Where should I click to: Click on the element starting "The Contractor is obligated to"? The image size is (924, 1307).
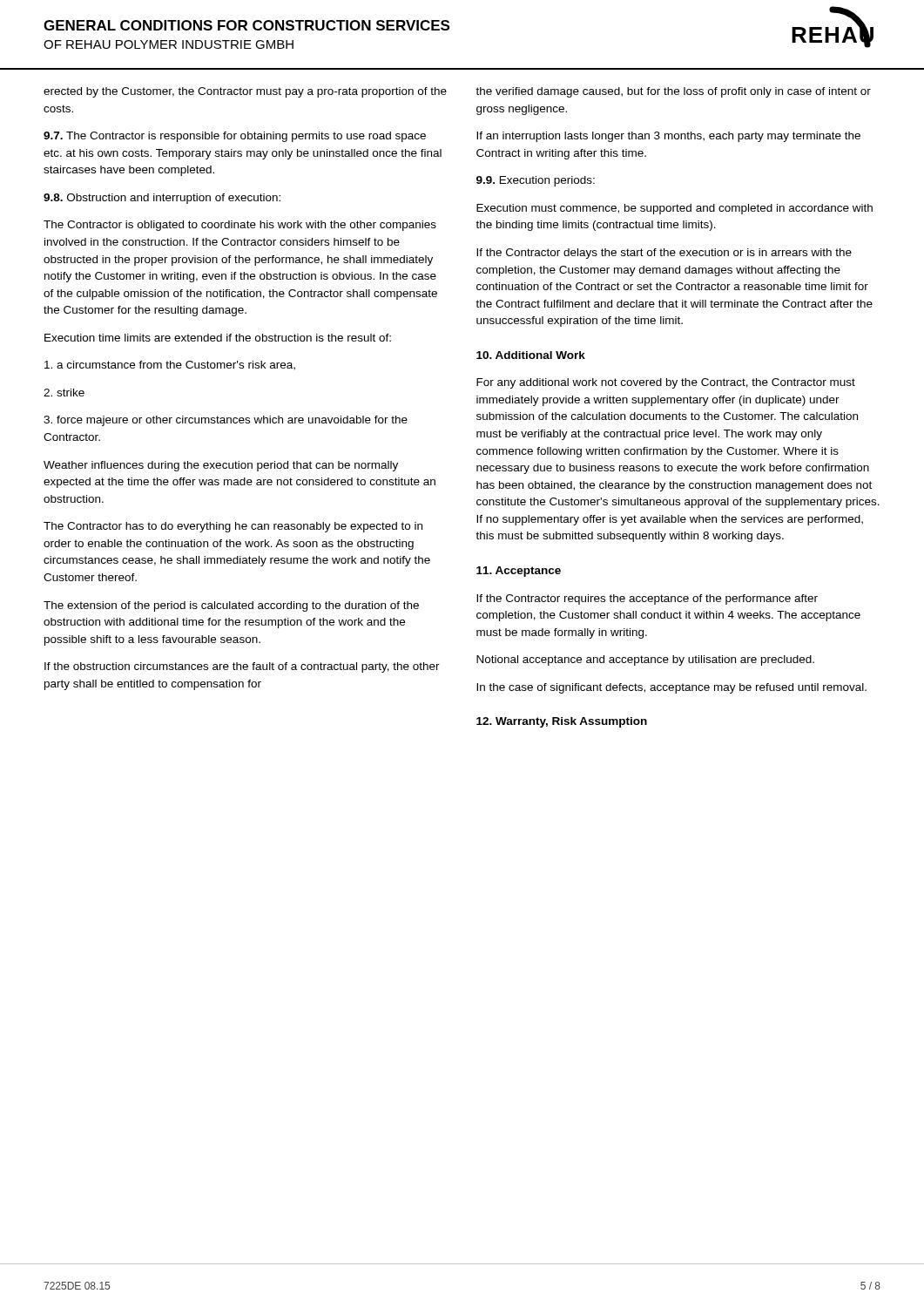[241, 267]
